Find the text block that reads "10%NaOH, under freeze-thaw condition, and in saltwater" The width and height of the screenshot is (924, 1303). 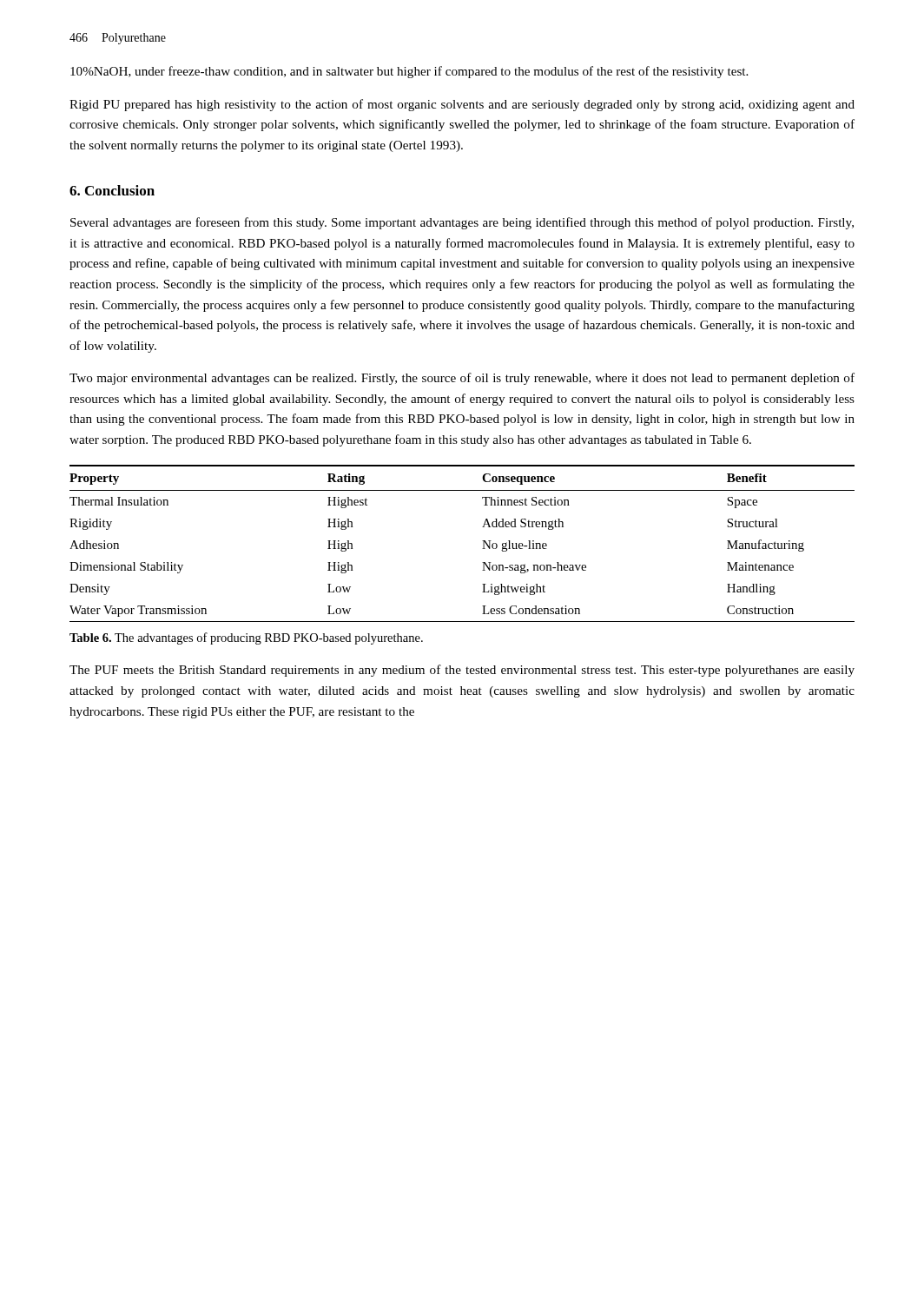click(x=409, y=71)
